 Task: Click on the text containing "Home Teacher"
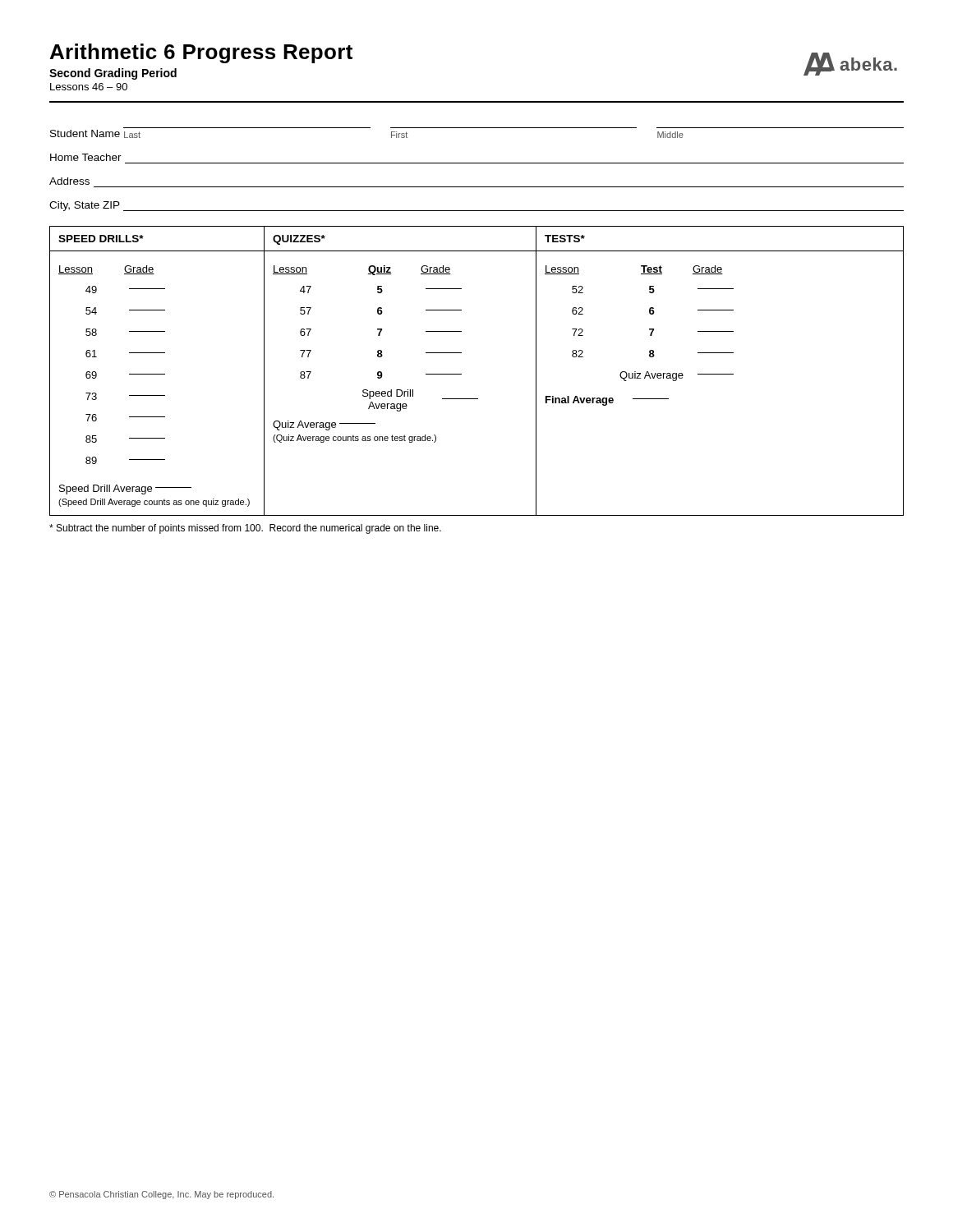476,157
